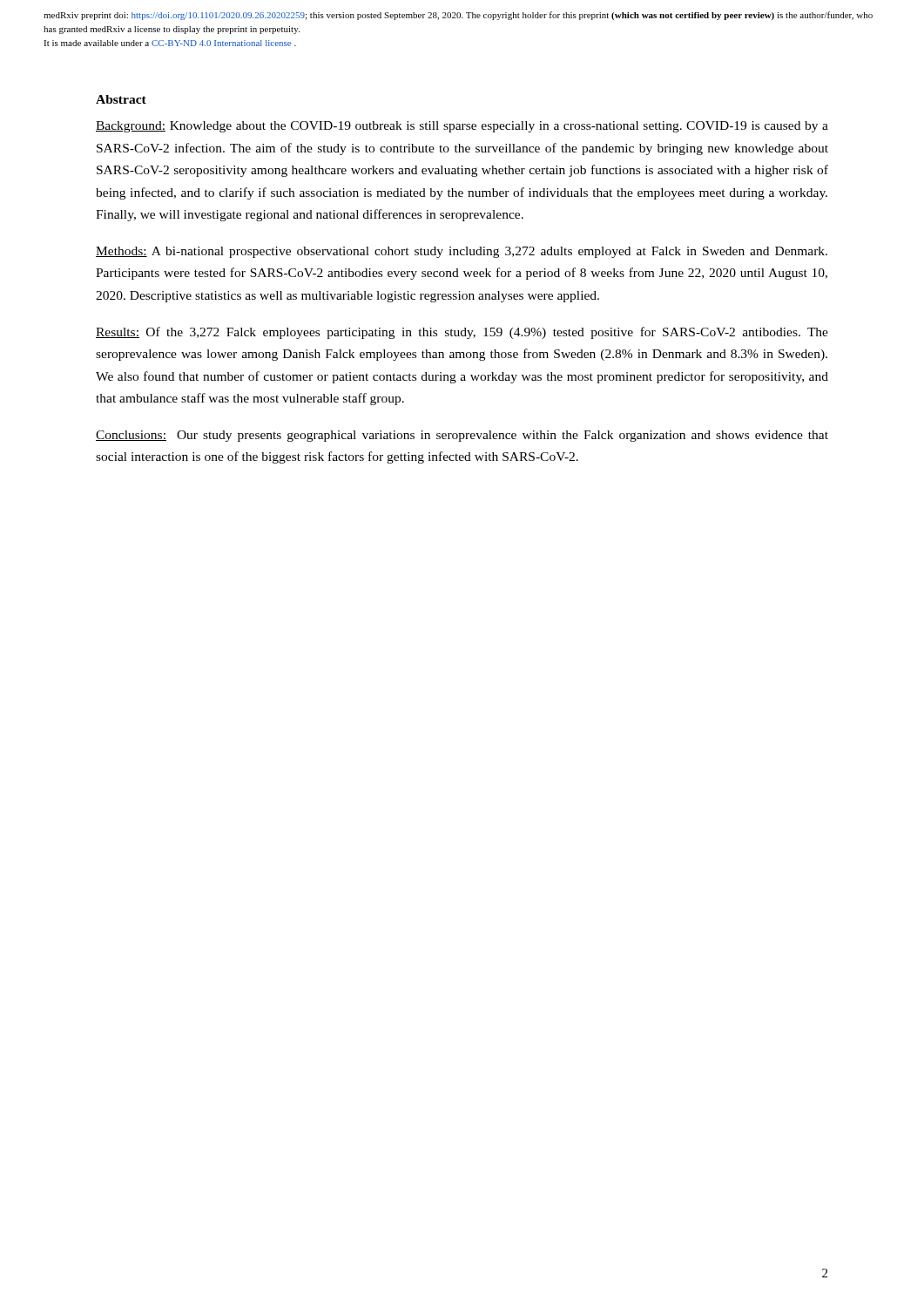Locate the text block with the text "Background: Knowledge about the COVID-19 outbreak is"
This screenshot has height=1307, width=924.
[x=462, y=170]
